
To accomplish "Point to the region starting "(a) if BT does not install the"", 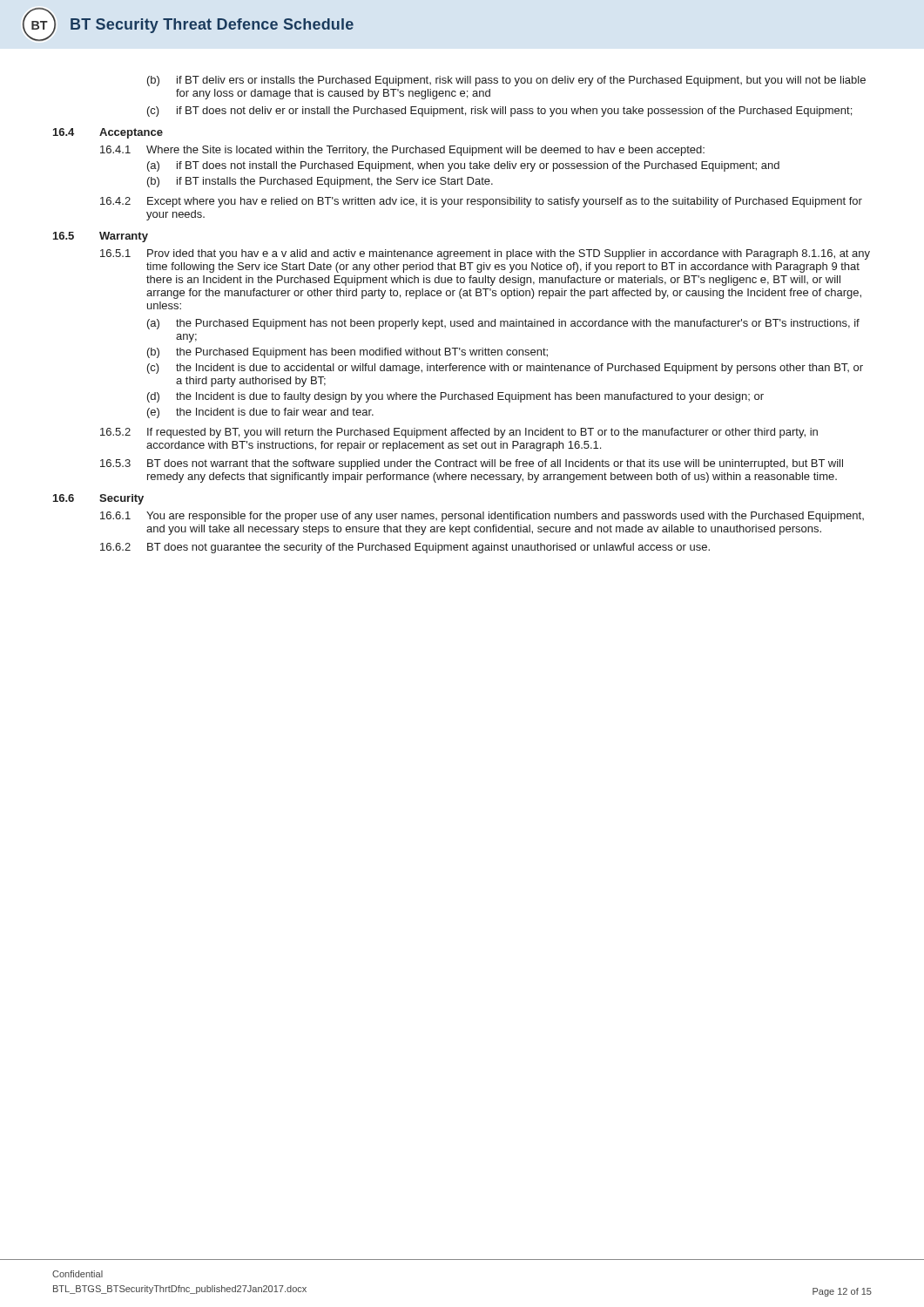I will point(509,165).
